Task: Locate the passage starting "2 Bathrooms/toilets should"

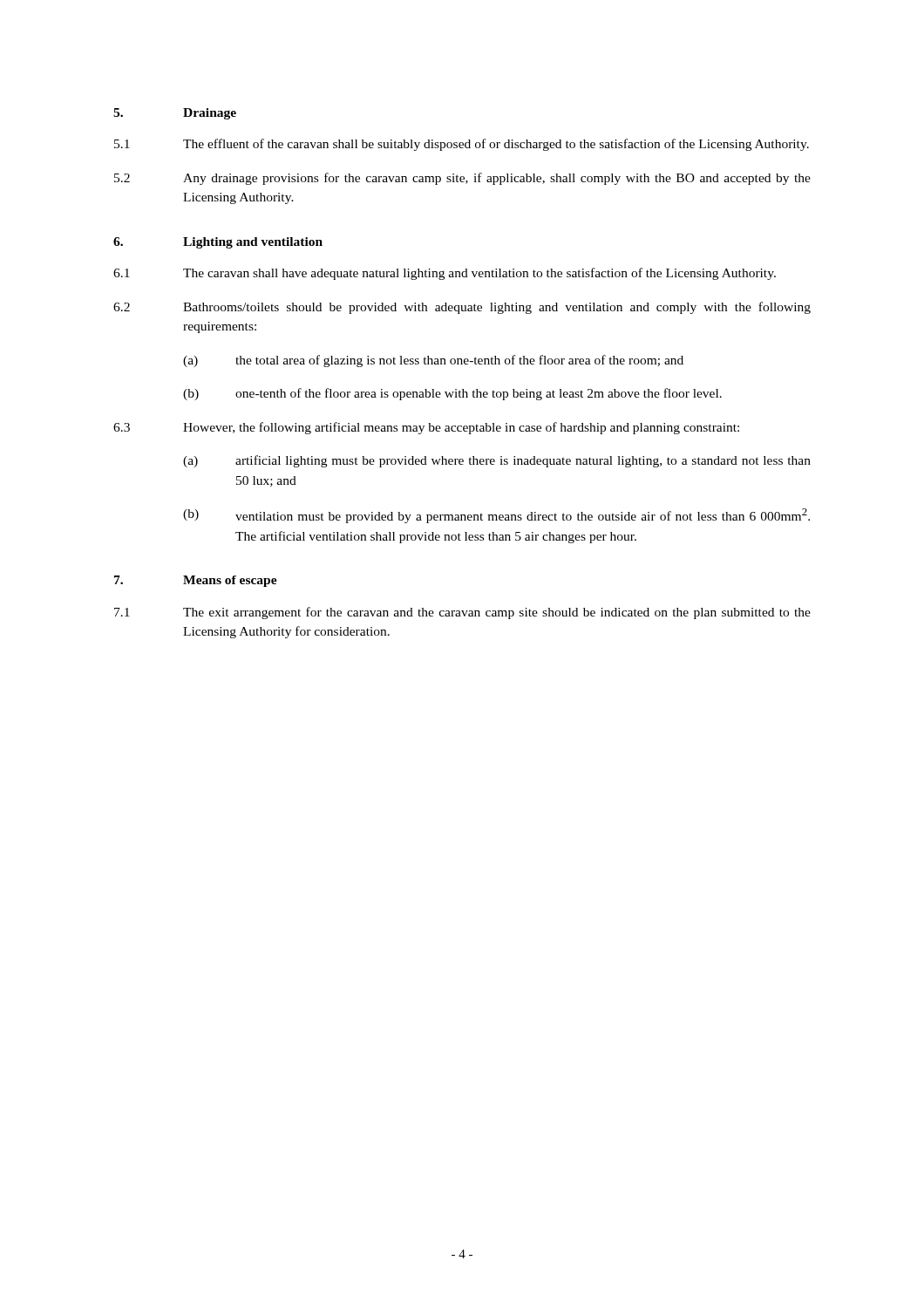Action: 462,317
